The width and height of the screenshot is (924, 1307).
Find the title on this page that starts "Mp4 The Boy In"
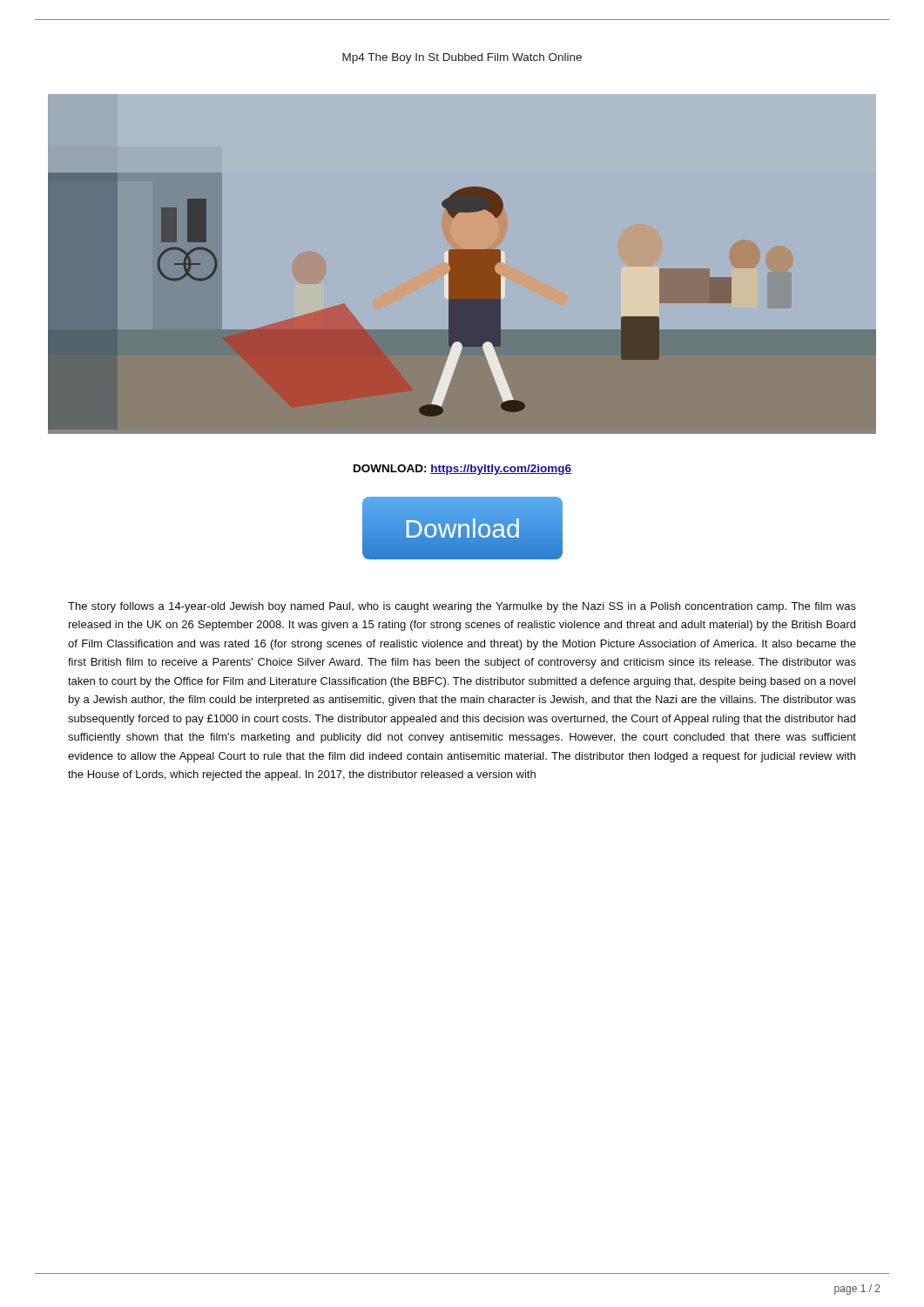point(462,57)
